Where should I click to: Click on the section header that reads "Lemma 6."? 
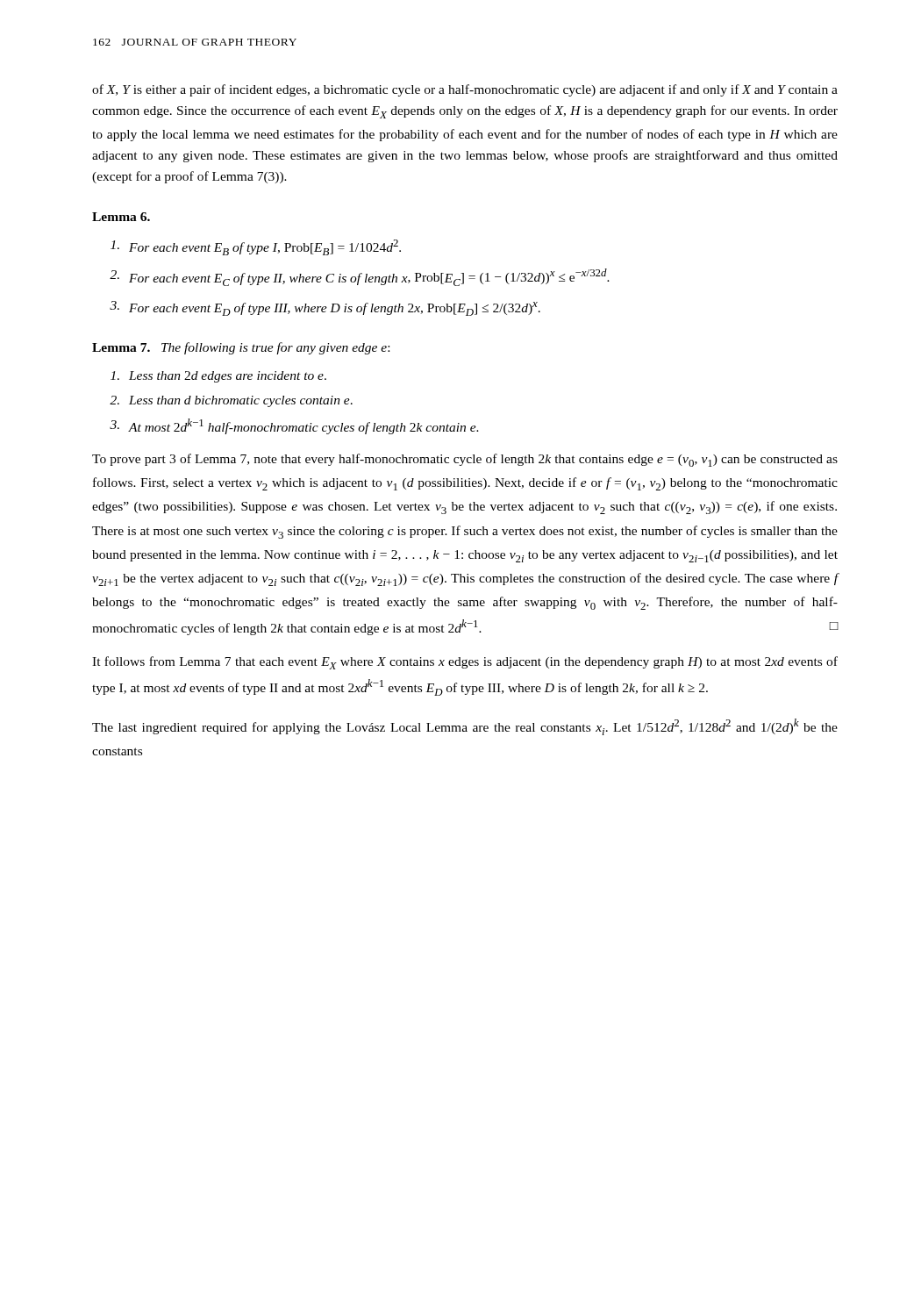(x=121, y=216)
